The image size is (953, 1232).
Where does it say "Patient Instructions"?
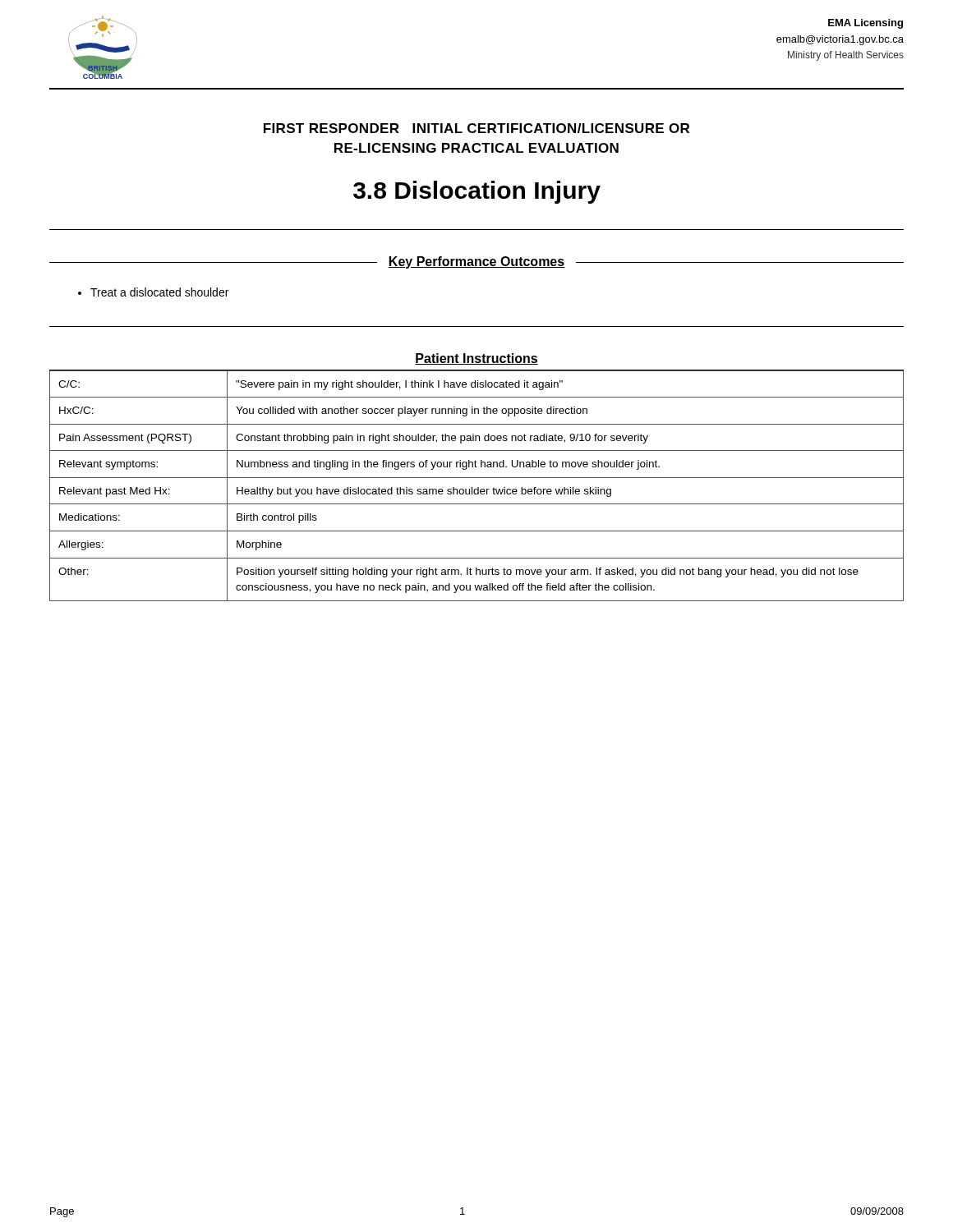tap(476, 359)
